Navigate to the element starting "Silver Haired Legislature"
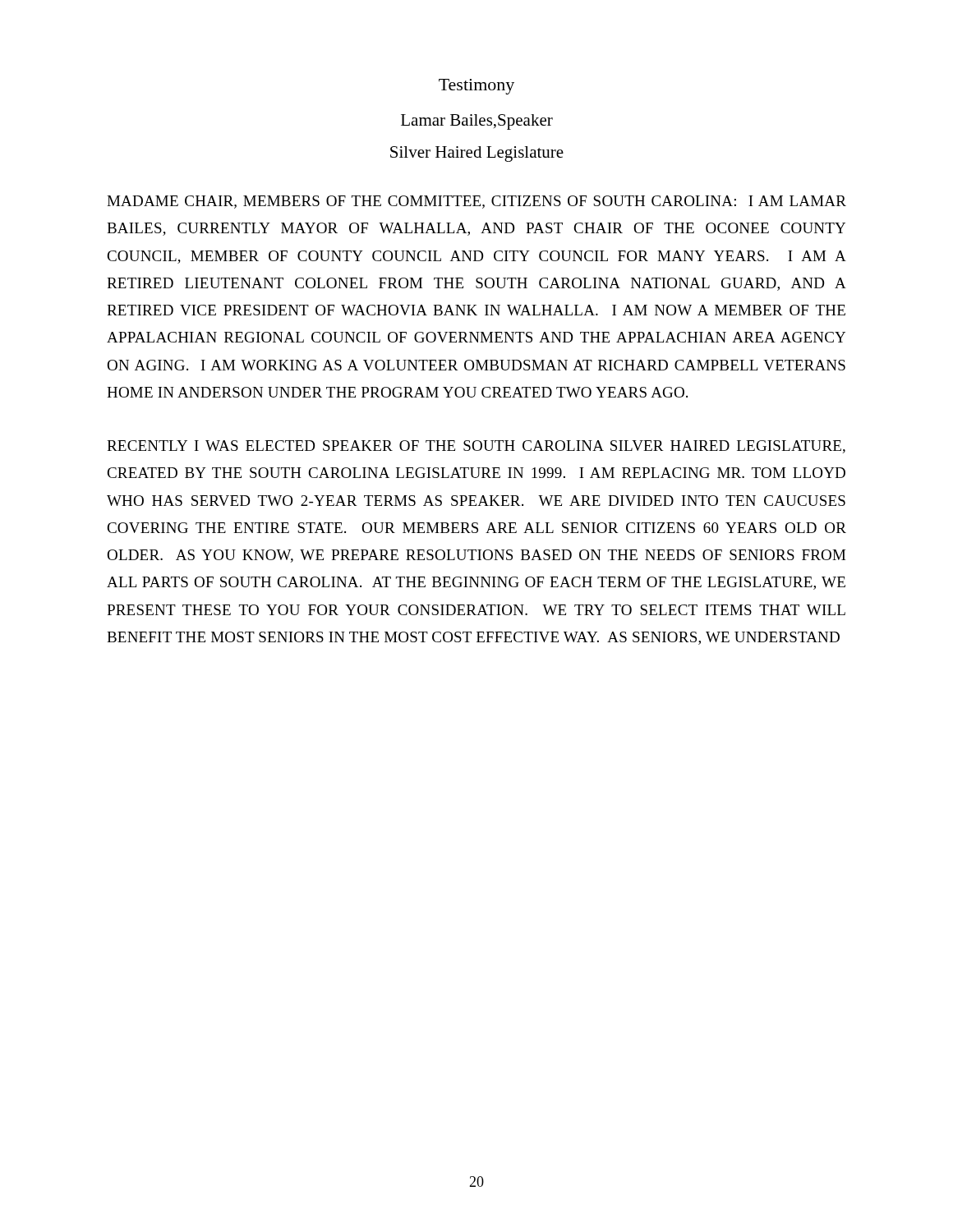Screen dimensions: 1232x953 click(476, 152)
